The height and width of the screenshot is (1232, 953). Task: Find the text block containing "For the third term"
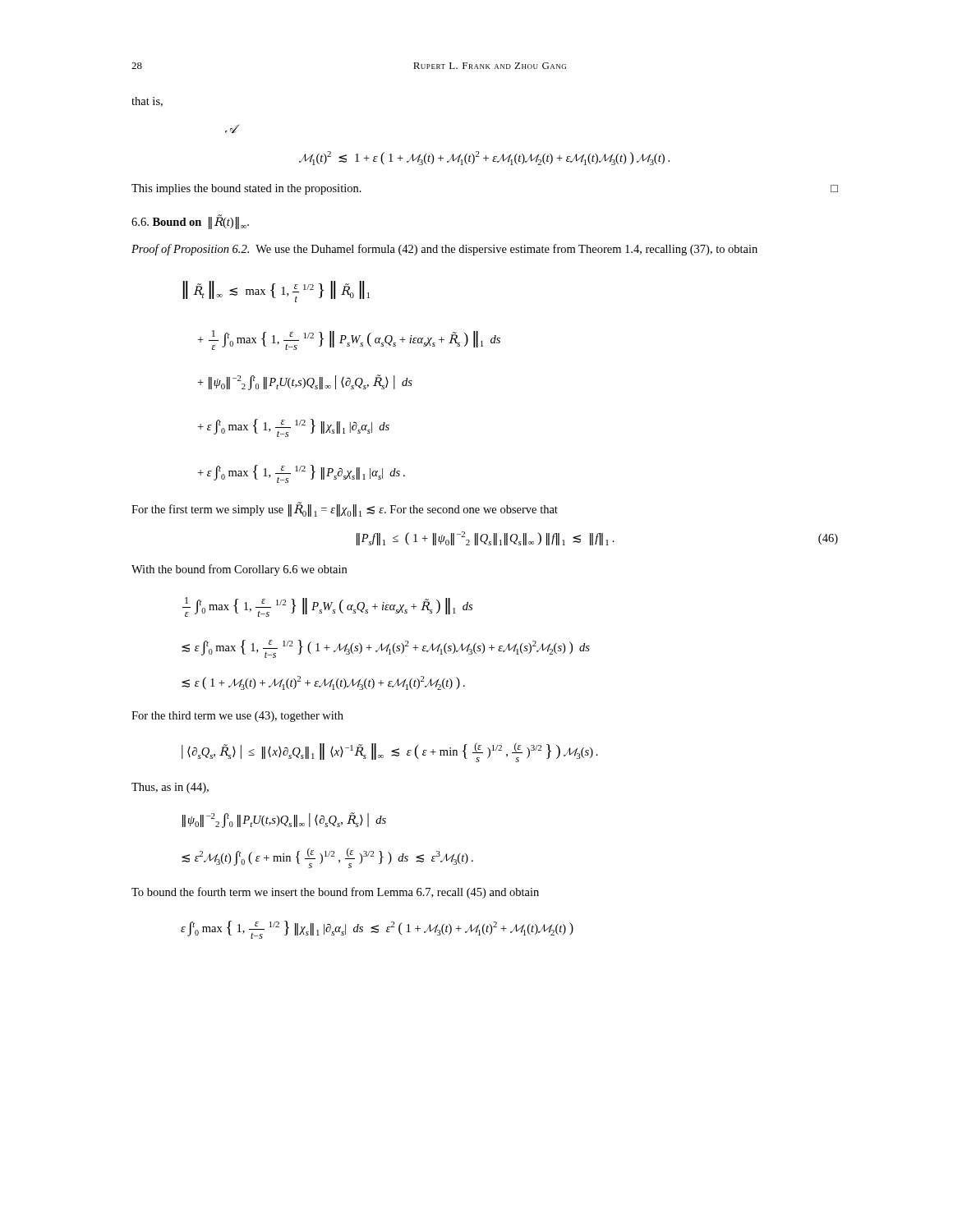[x=237, y=715]
